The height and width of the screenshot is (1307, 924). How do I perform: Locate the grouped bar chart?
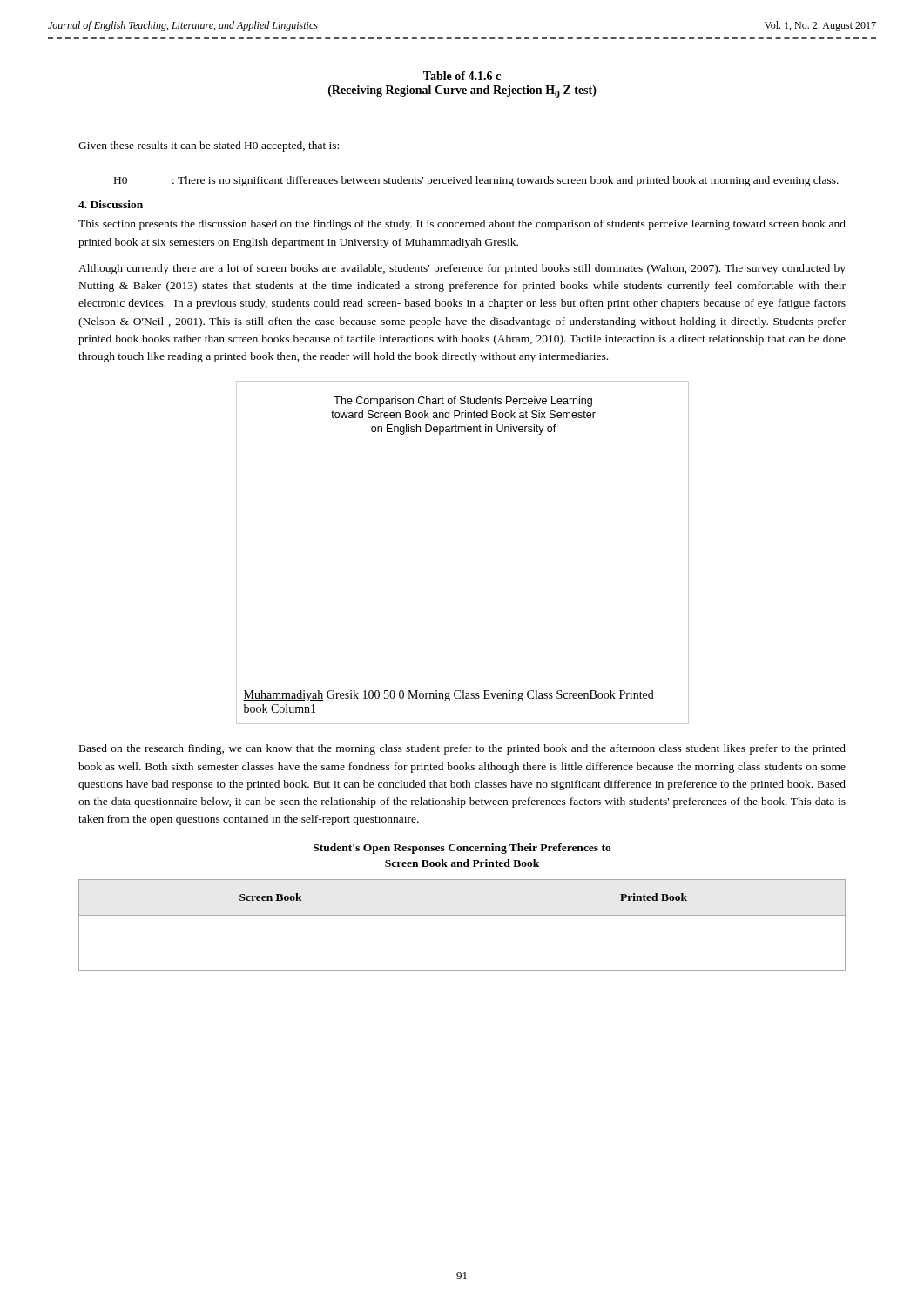coord(462,553)
